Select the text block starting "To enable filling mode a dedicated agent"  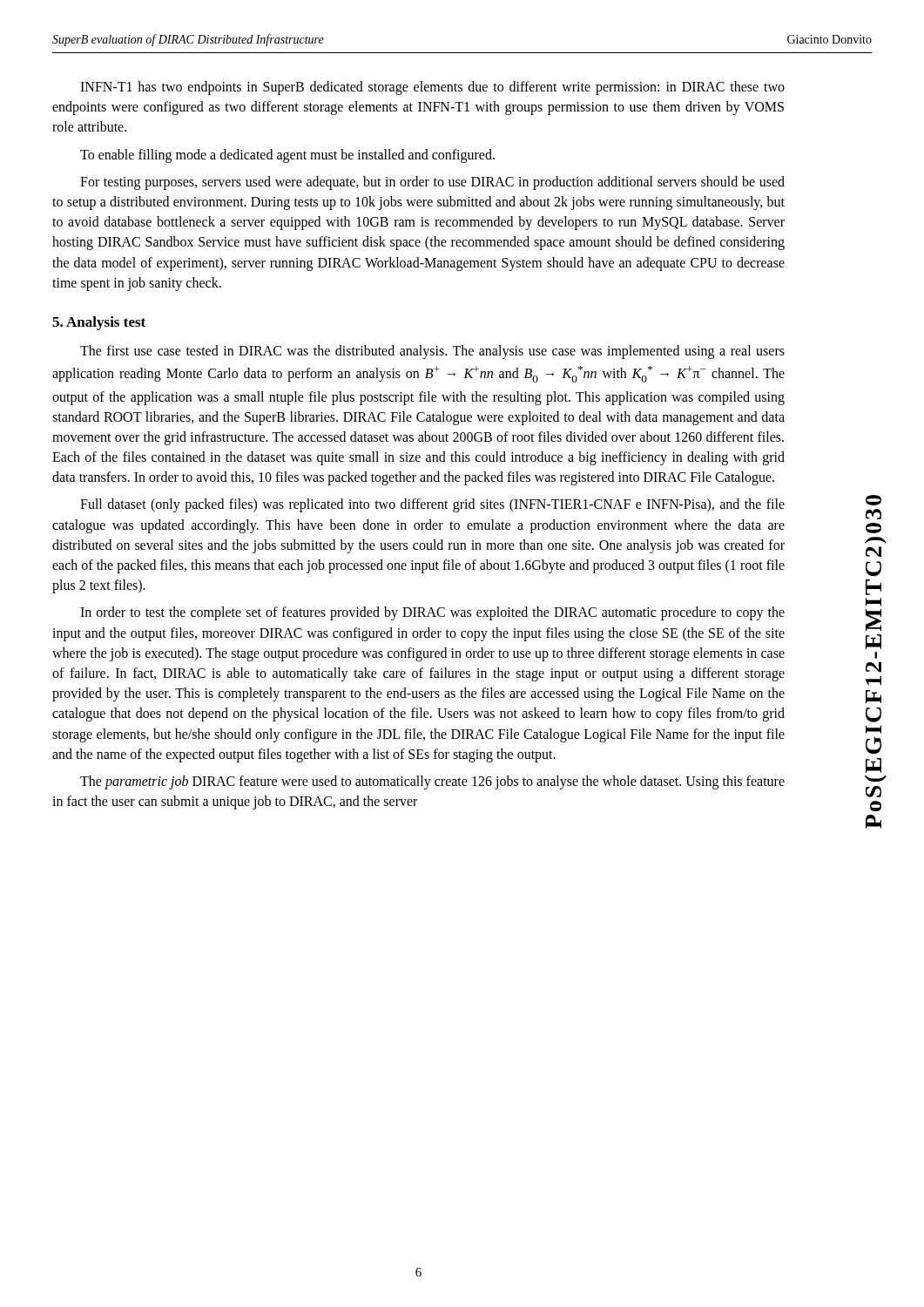pos(418,154)
